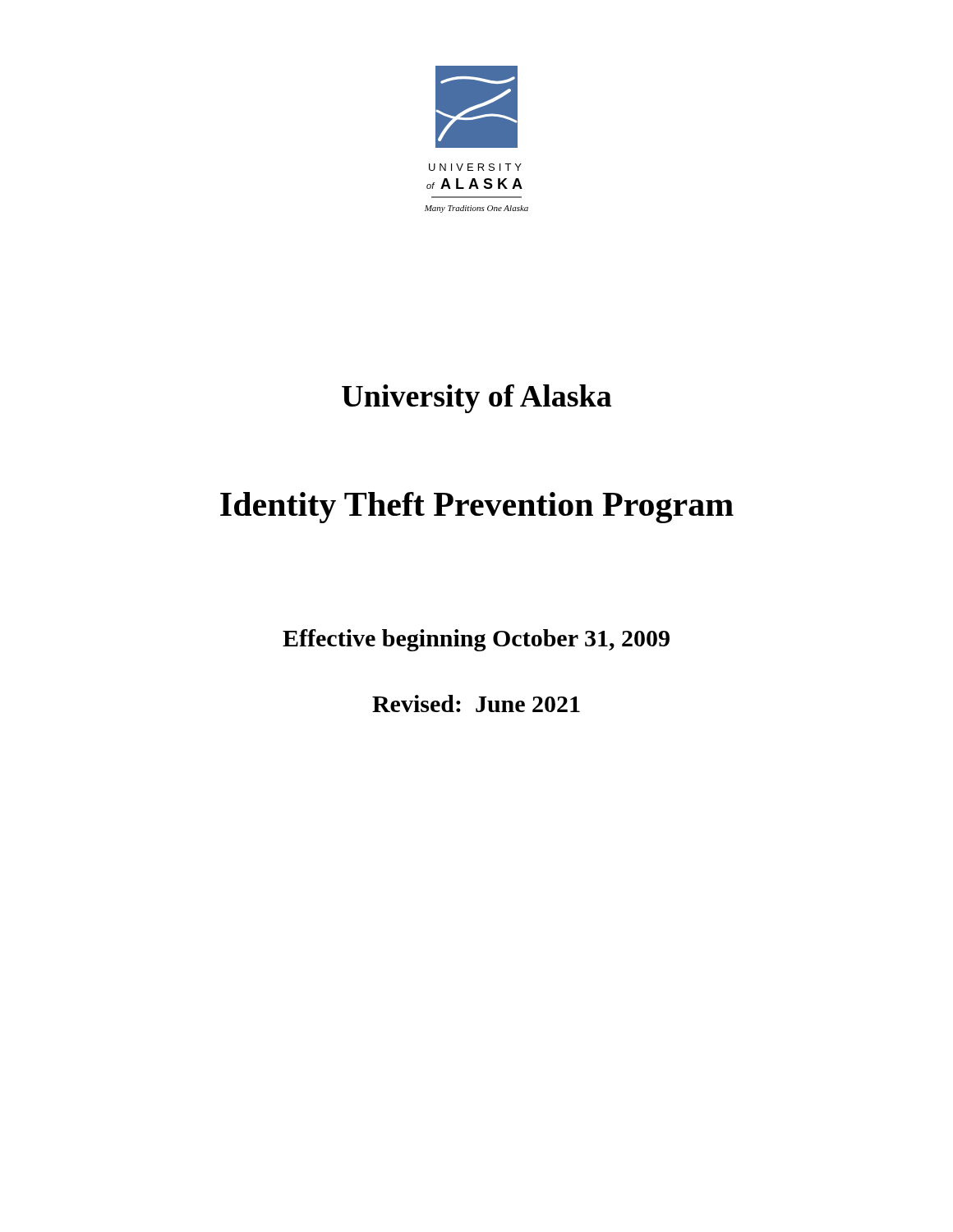Click a logo
Image resolution: width=953 pixels, height=1232 pixels.
point(476,148)
